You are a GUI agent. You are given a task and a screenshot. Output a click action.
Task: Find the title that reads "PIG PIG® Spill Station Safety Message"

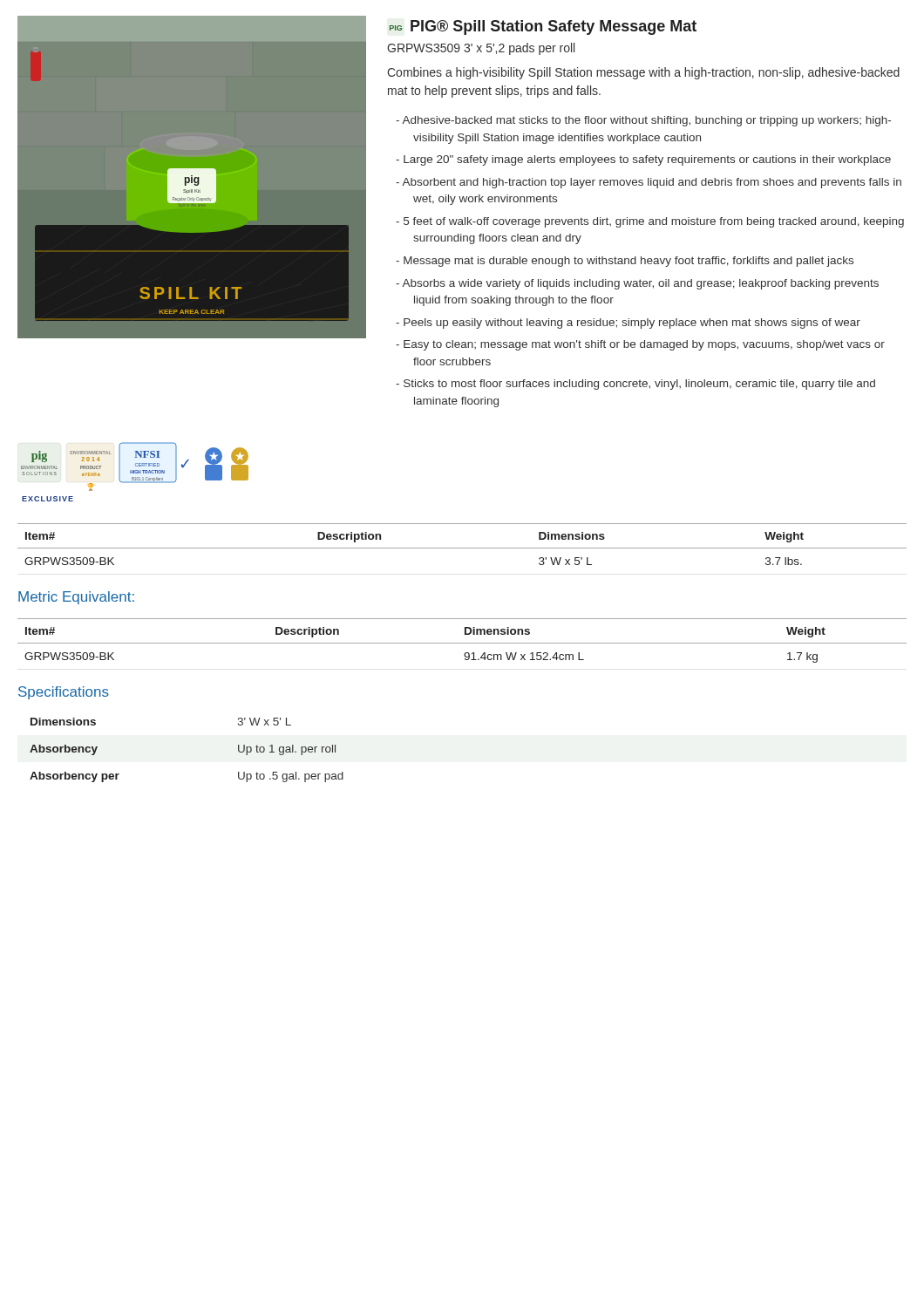pyautogui.click(x=542, y=27)
